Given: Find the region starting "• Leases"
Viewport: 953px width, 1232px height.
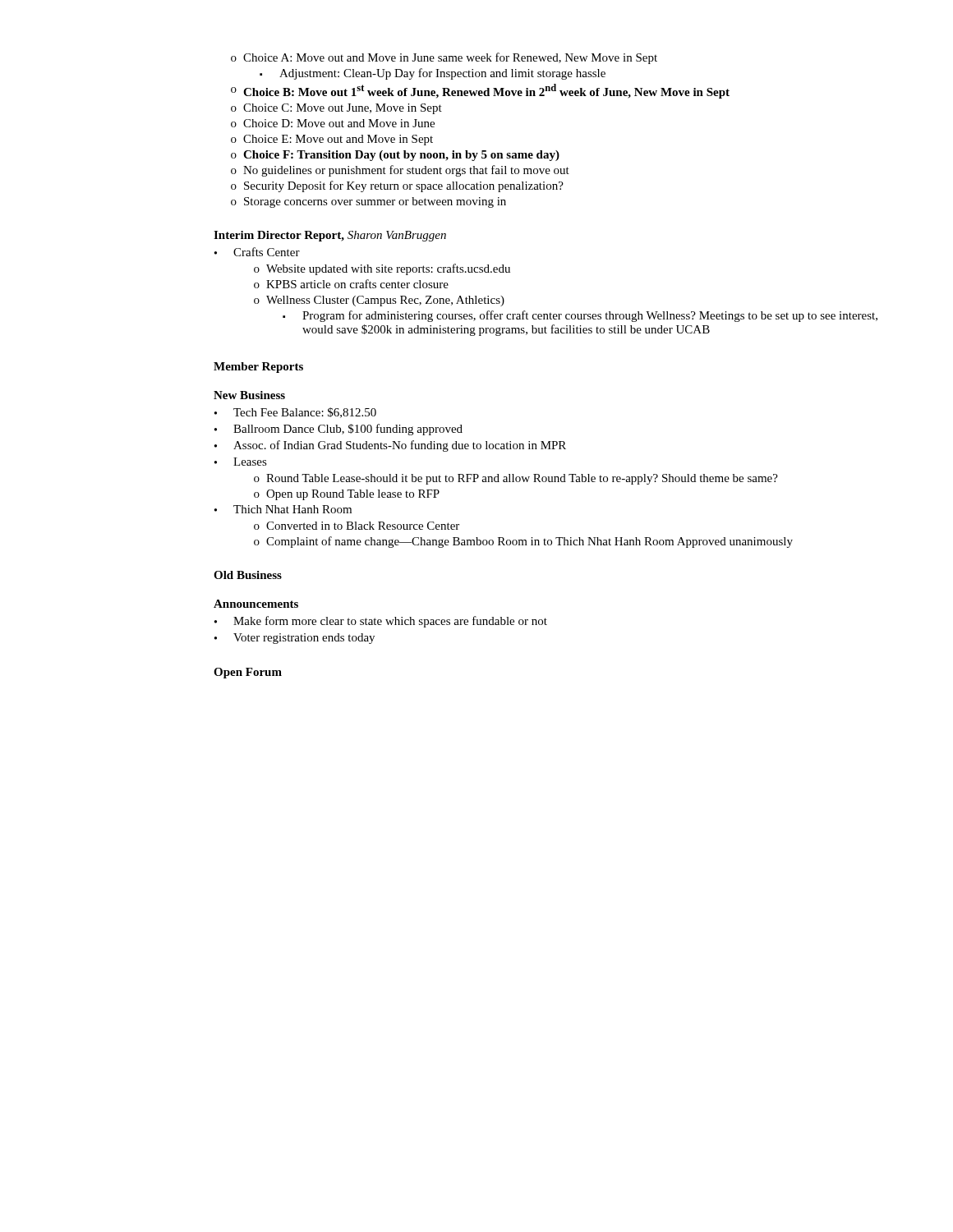Looking at the screenshot, I should tap(240, 462).
